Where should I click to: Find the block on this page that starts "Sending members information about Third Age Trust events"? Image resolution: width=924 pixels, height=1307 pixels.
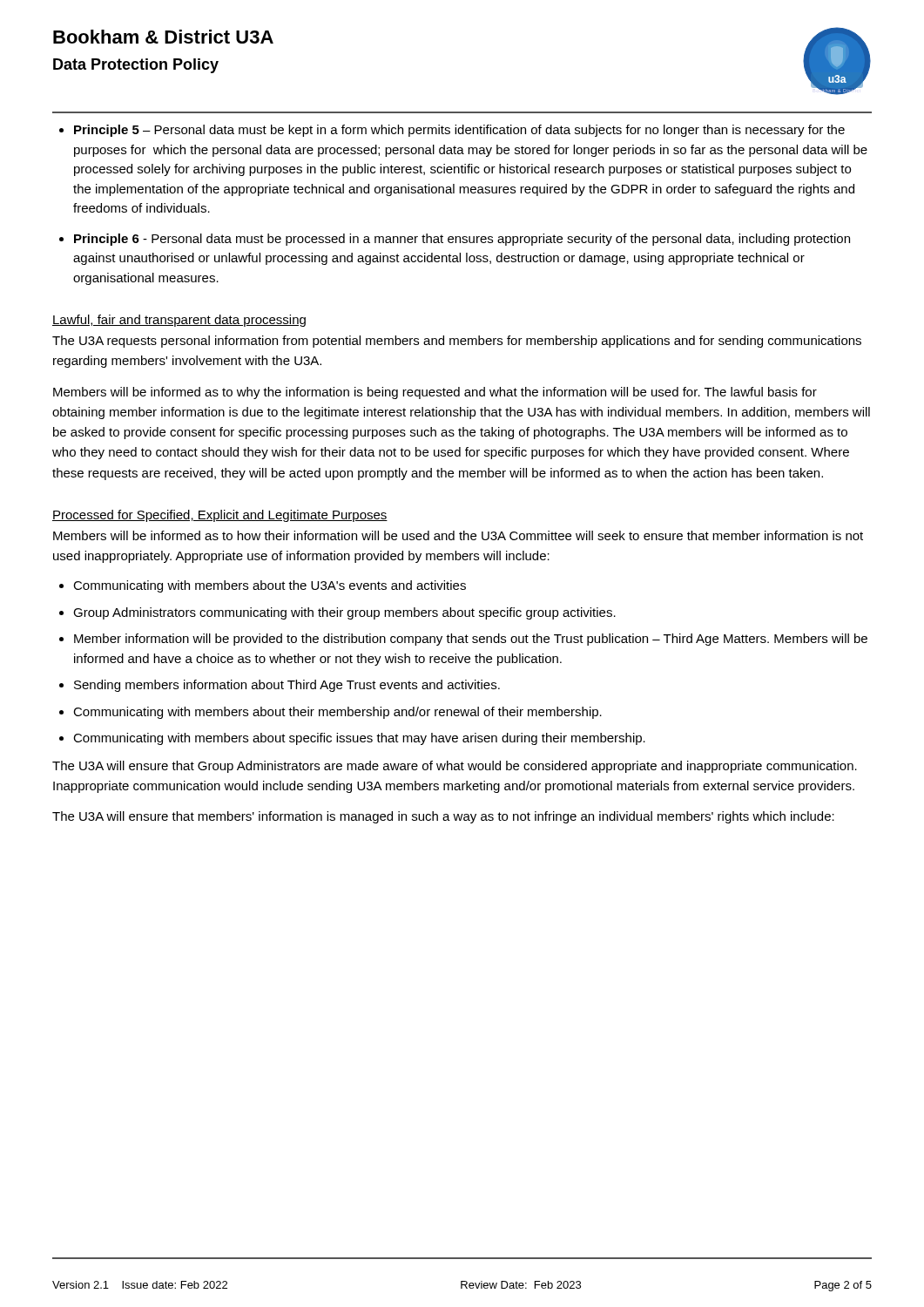(287, 685)
